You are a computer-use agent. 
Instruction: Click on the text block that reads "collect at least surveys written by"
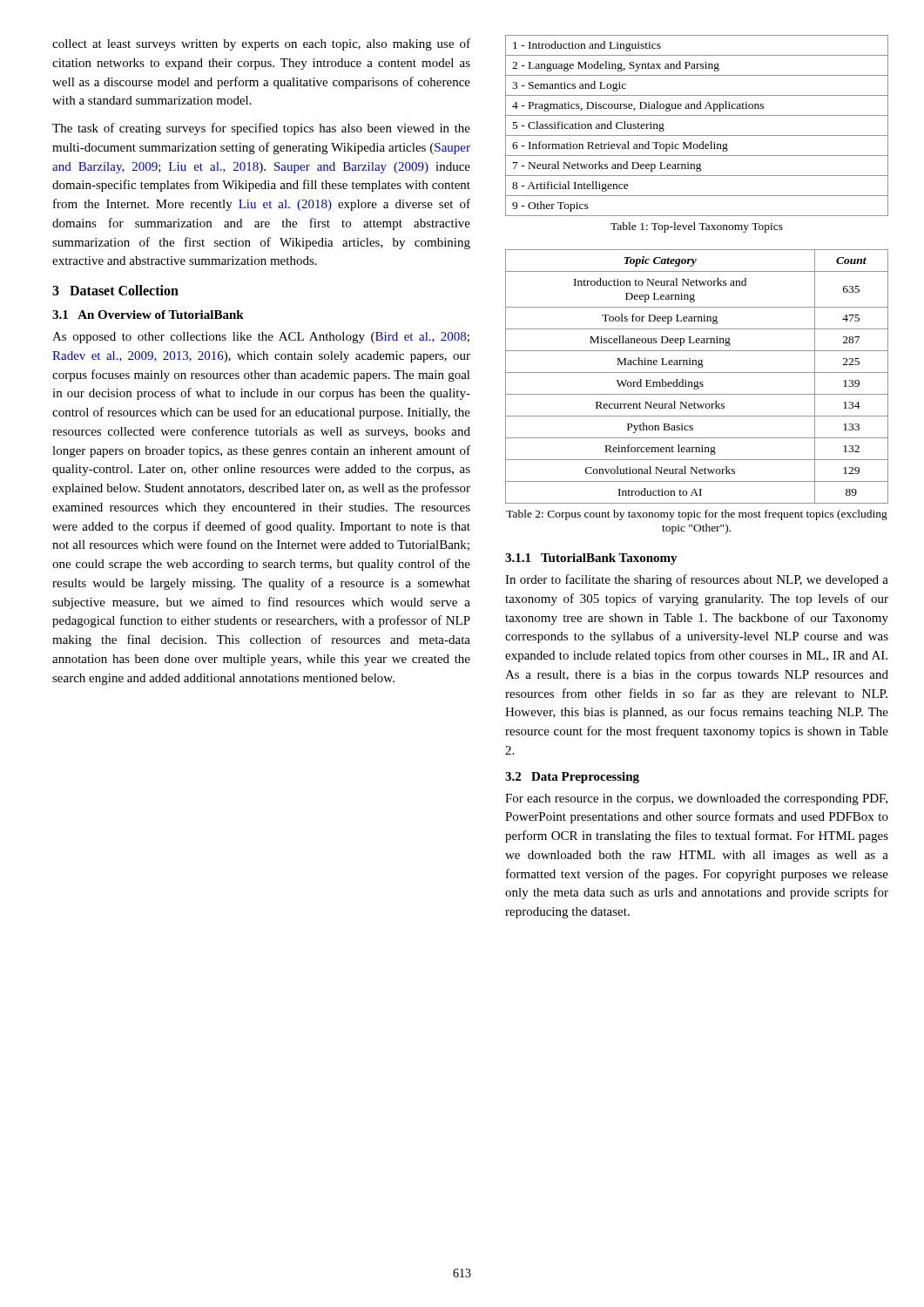coord(261,153)
